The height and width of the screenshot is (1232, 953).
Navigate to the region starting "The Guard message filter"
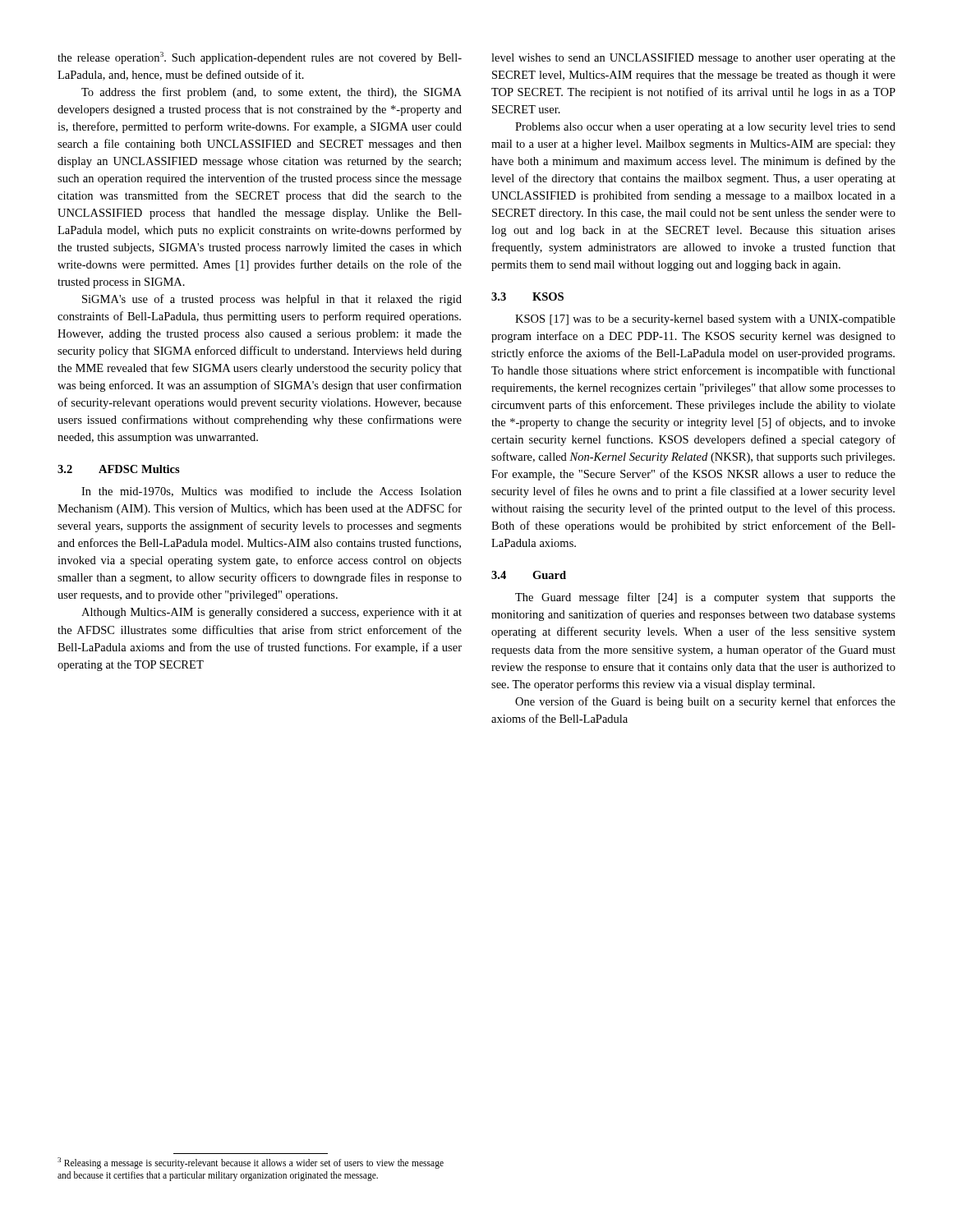[x=693, y=641]
